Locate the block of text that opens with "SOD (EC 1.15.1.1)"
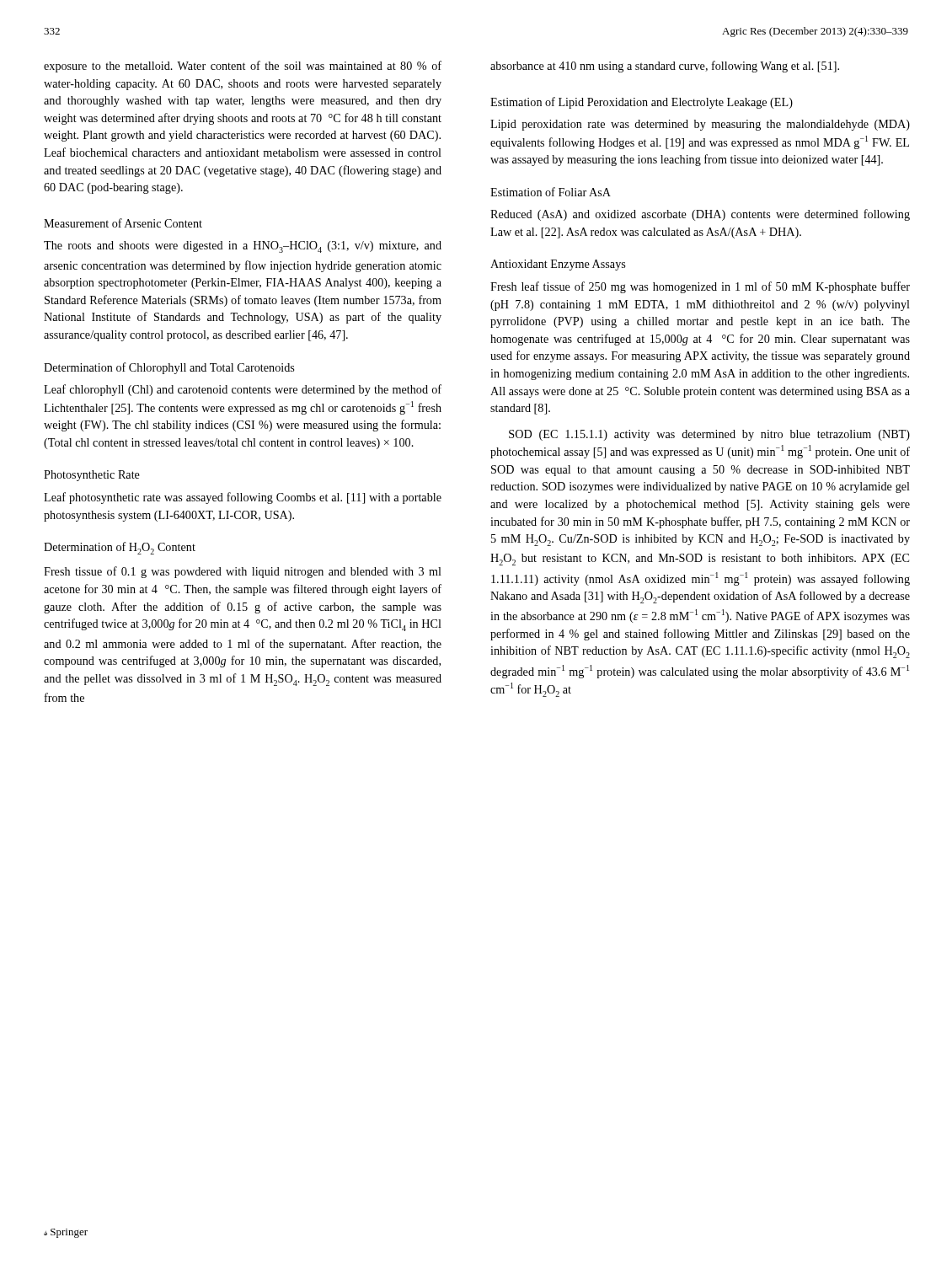This screenshot has width=952, height=1264. pos(700,563)
